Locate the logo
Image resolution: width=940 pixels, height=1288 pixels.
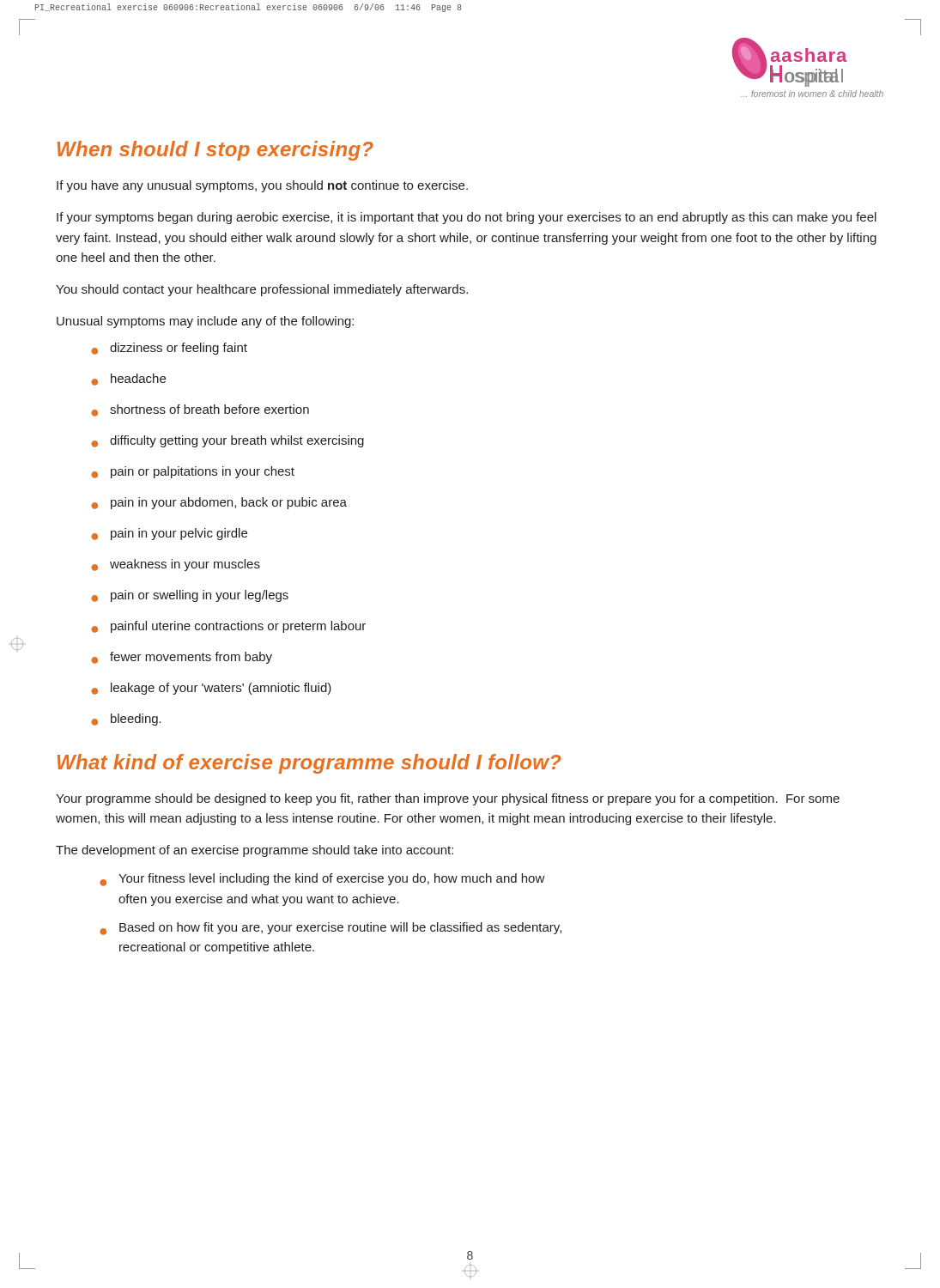click(798, 69)
